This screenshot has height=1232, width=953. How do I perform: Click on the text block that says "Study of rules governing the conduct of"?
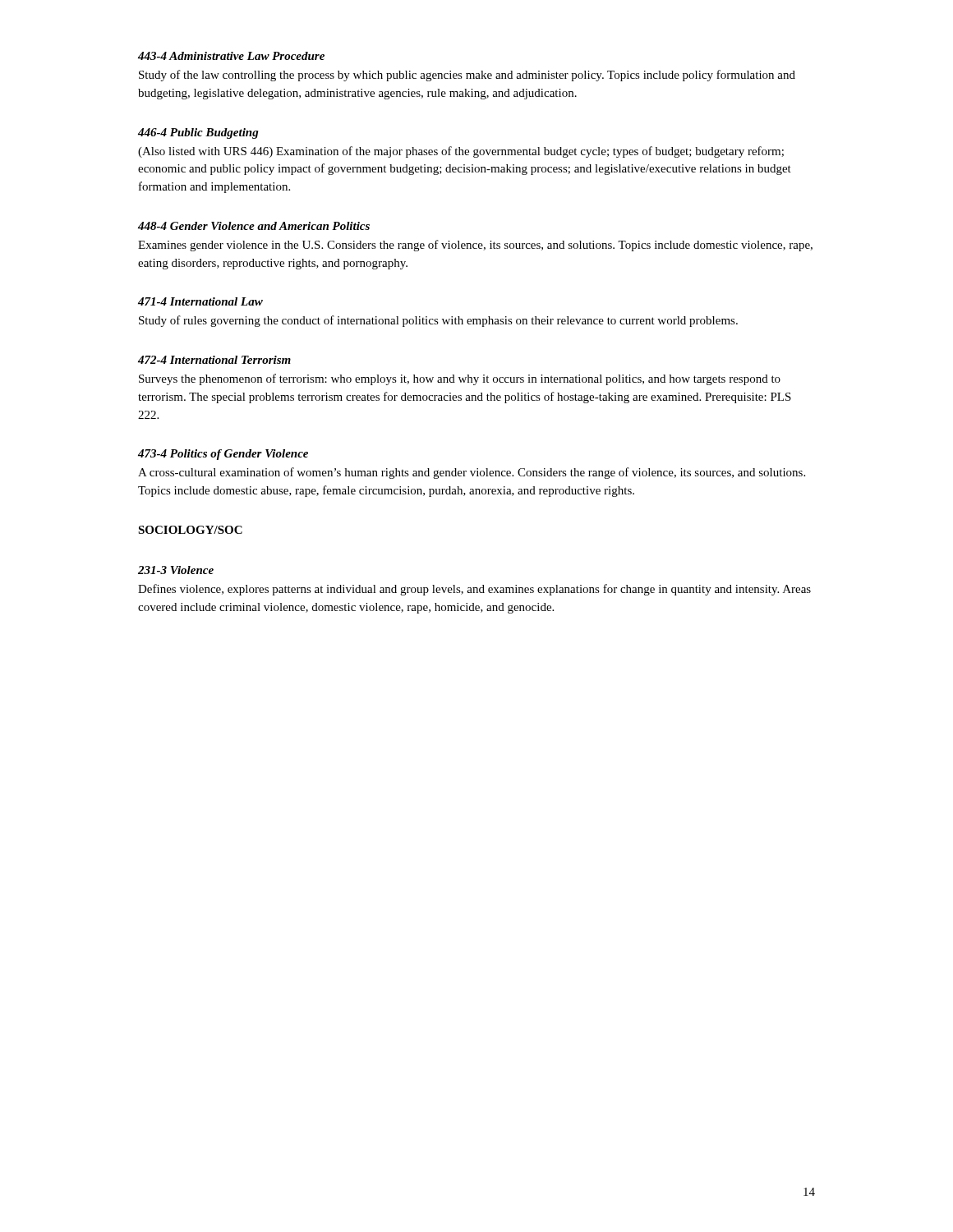tap(438, 321)
